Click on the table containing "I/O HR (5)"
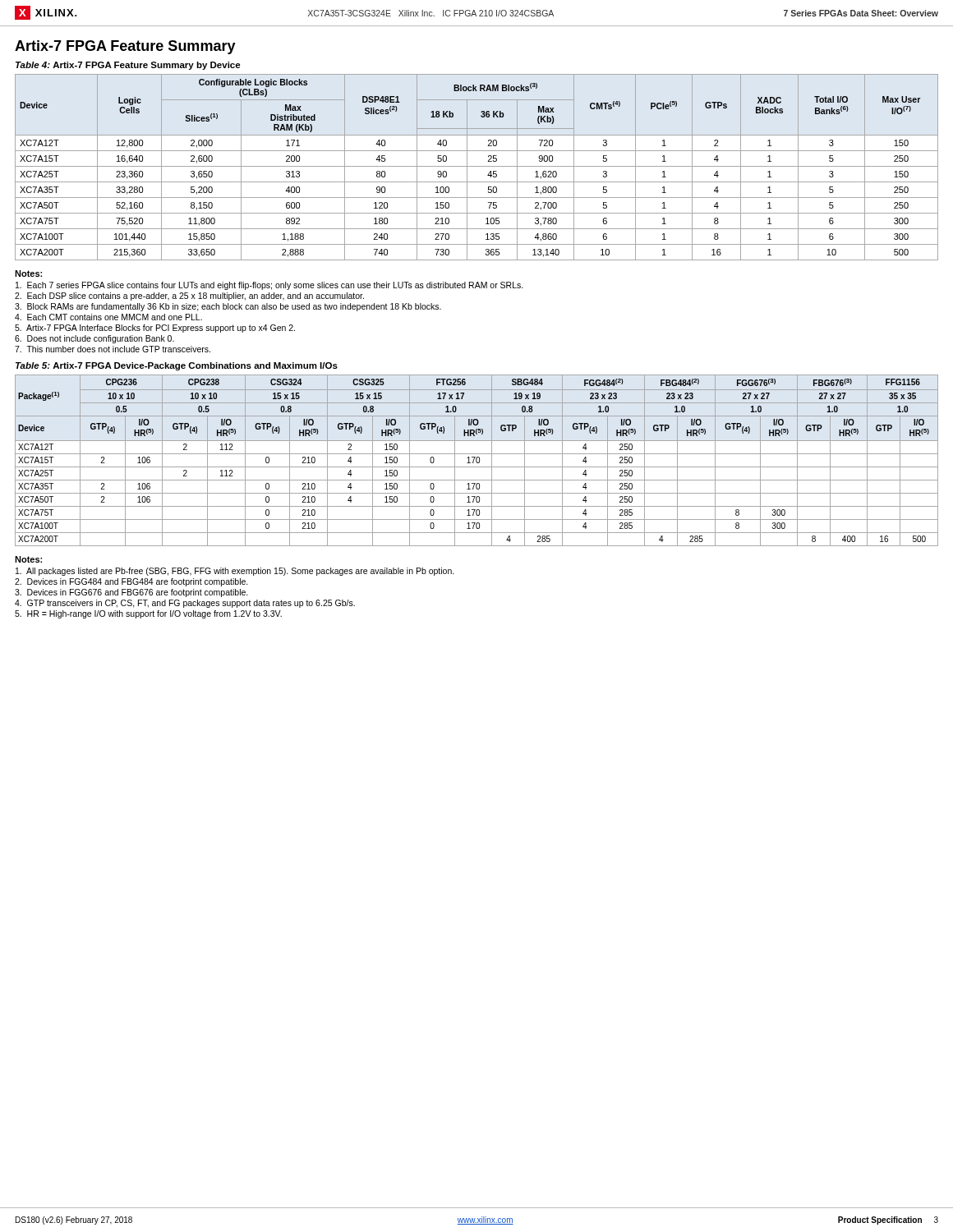This screenshot has height=1232, width=953. tap(476, 460)
